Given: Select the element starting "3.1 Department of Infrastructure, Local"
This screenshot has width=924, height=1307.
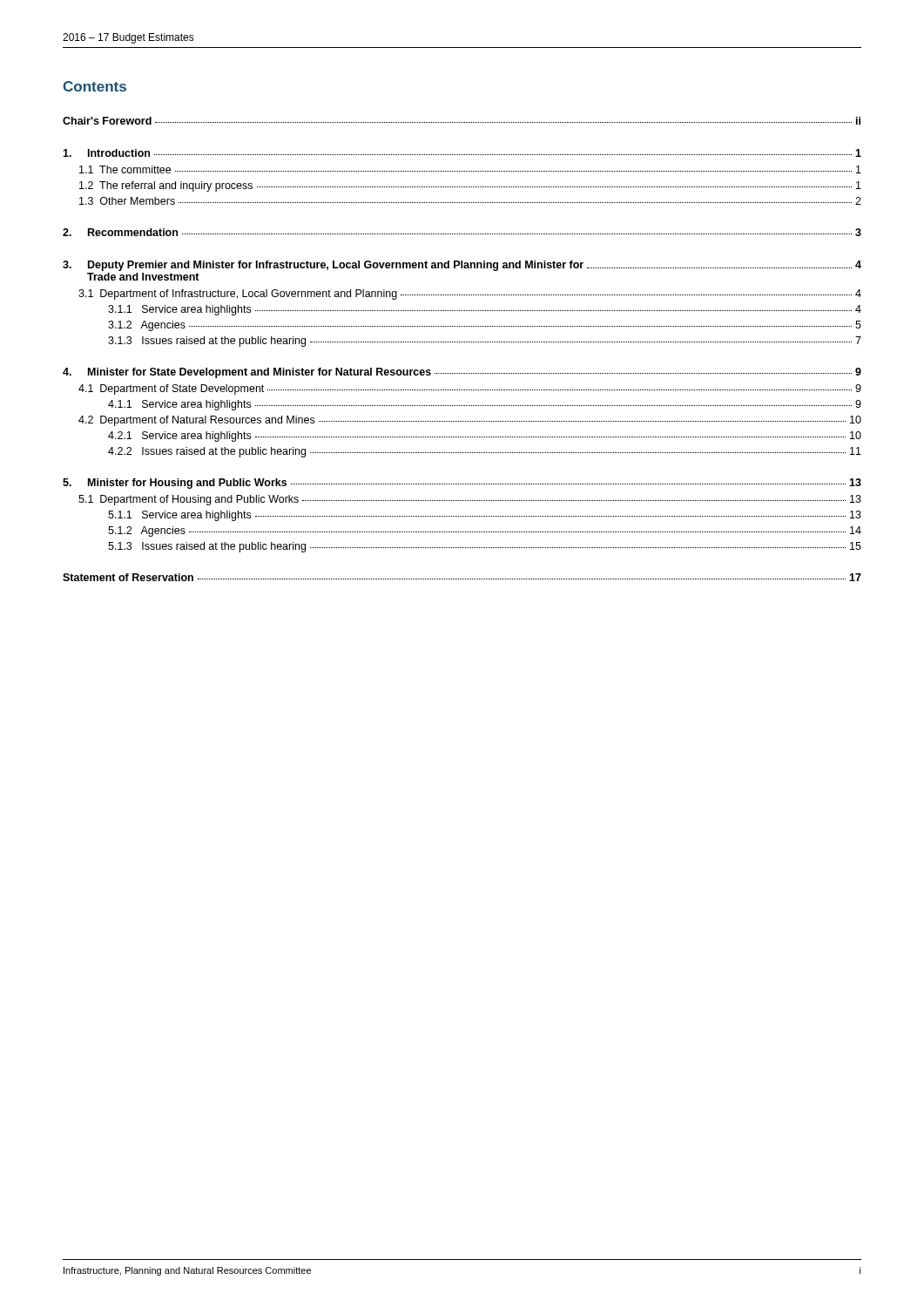Looking at the screenshot, I should point(470,294).
